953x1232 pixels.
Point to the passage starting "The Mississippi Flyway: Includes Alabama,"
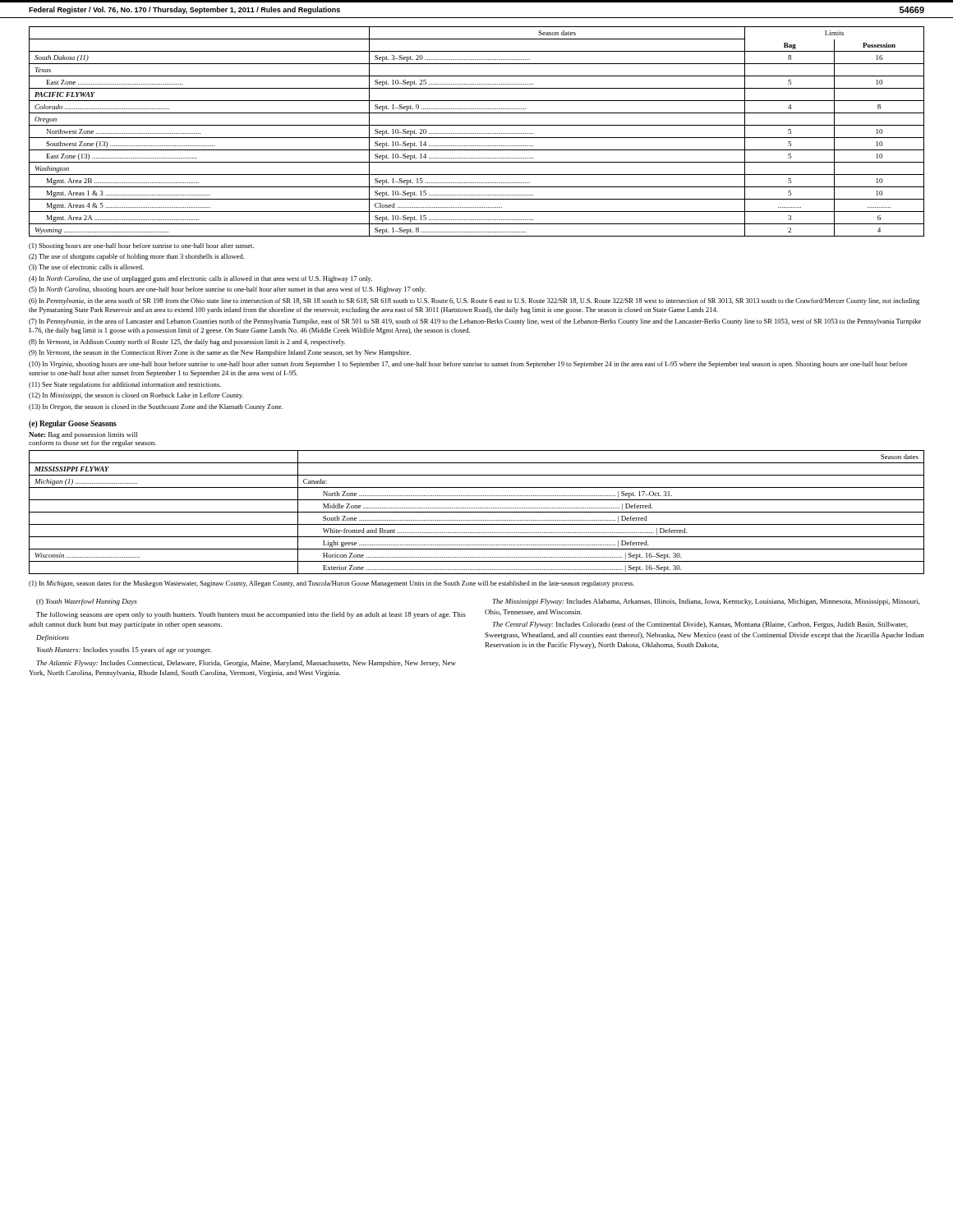coord(704,623)
